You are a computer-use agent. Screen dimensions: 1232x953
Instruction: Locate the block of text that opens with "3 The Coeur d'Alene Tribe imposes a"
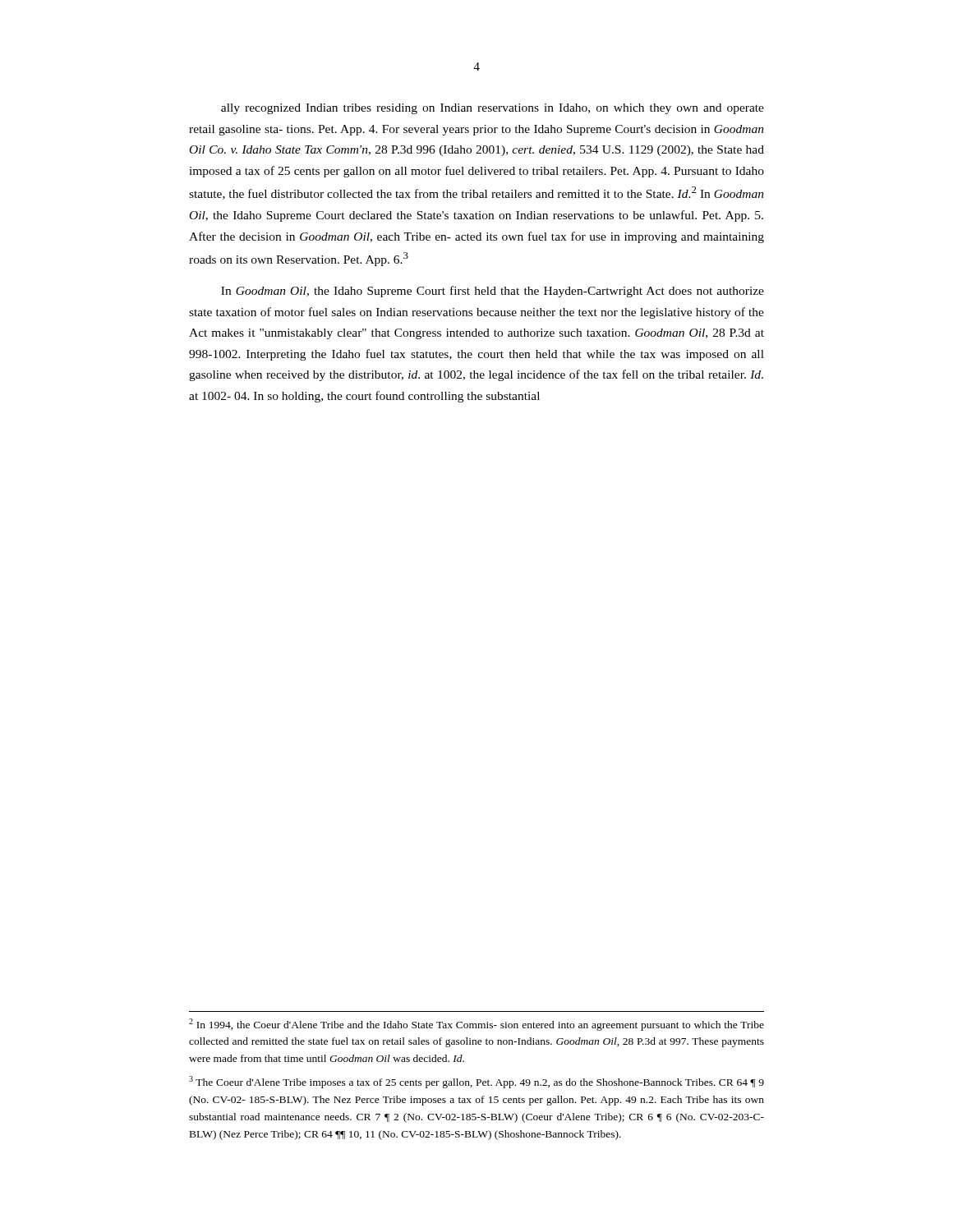pos(476,1107)
